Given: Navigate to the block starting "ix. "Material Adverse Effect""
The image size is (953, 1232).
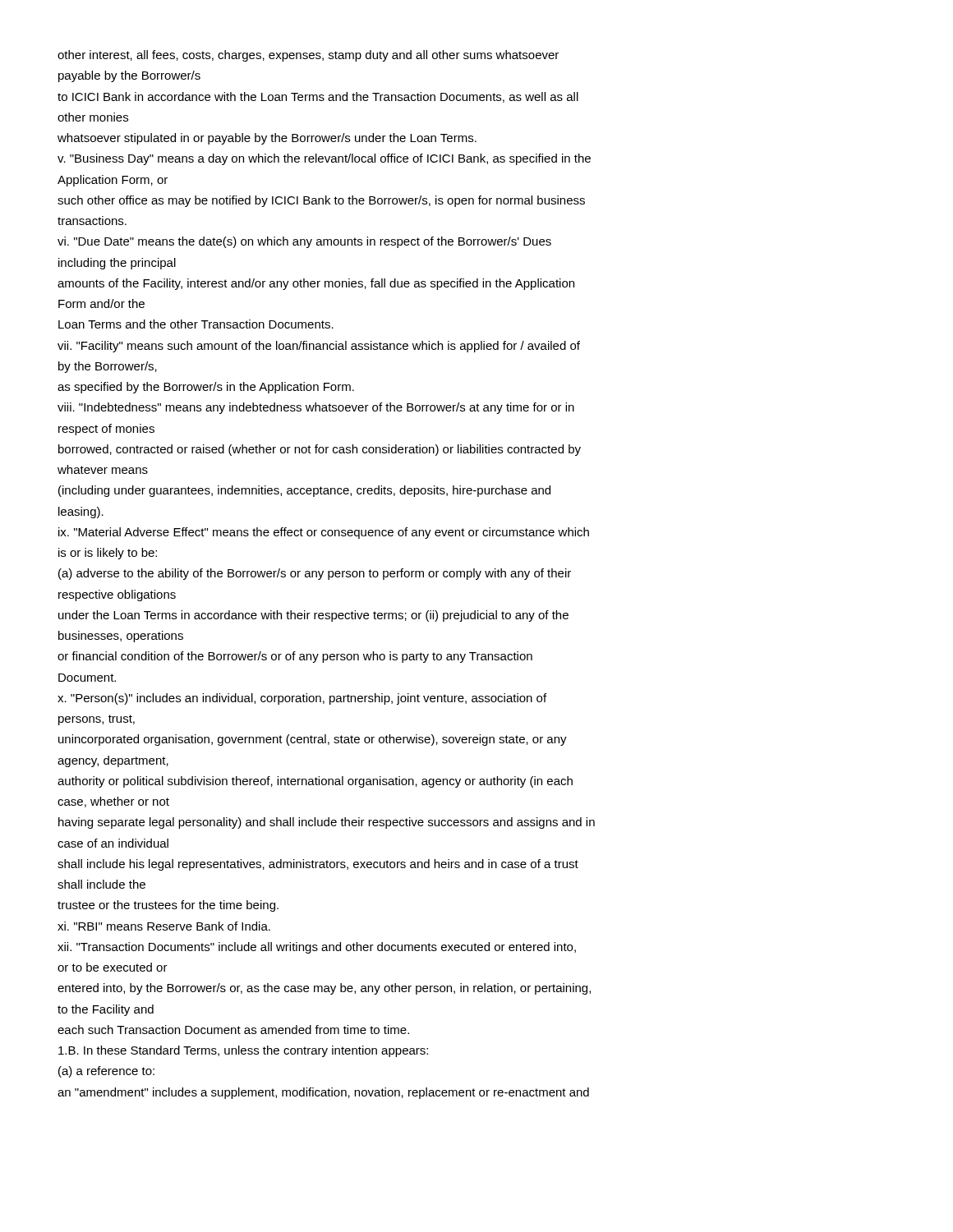Looking at the screenshot, I should (x=476, y=604).
